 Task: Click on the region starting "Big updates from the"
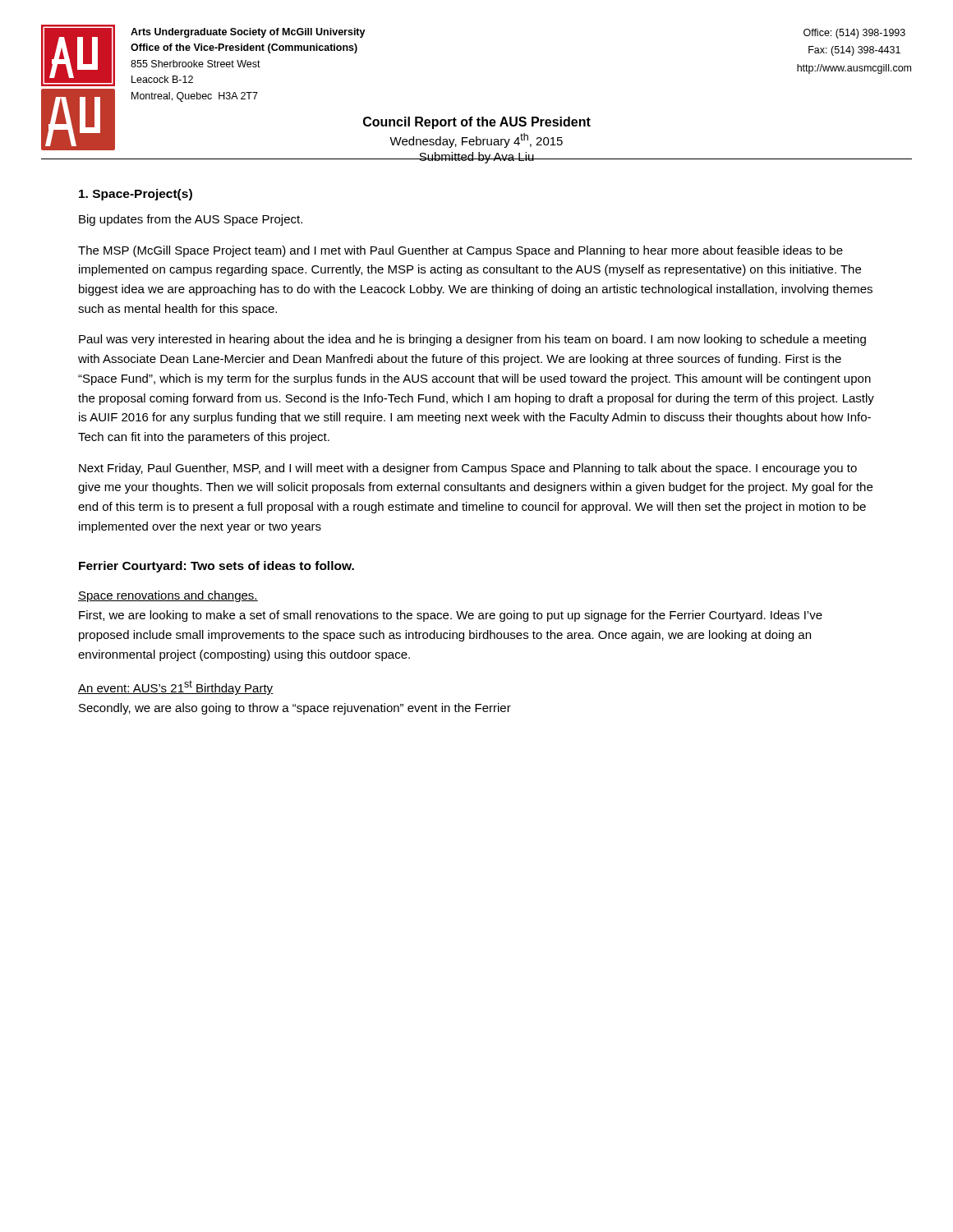tap(191, 219)
